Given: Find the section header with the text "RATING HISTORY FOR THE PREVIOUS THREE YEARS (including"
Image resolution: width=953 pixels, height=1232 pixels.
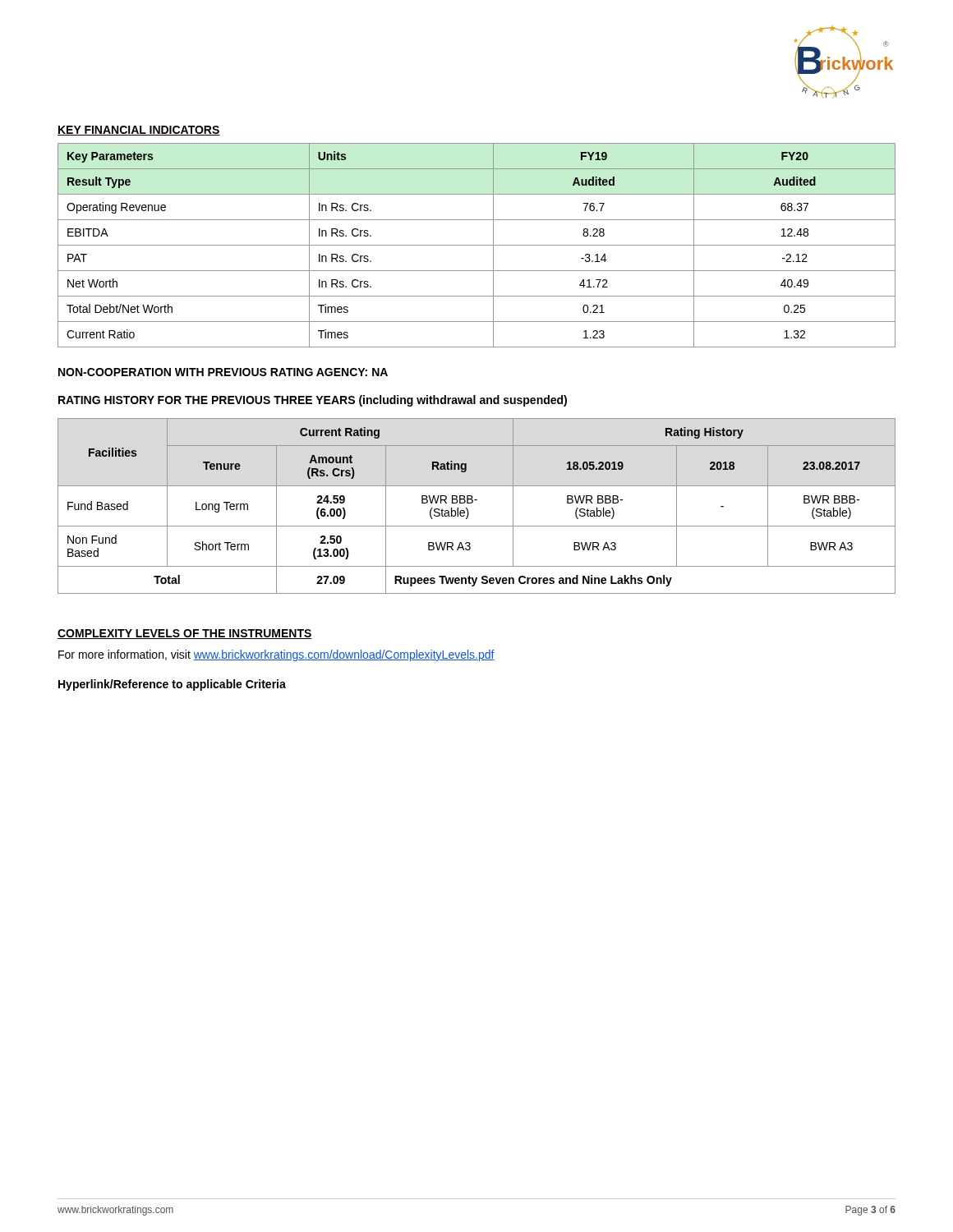Looking at the screenshot, I should click(312, 400).
